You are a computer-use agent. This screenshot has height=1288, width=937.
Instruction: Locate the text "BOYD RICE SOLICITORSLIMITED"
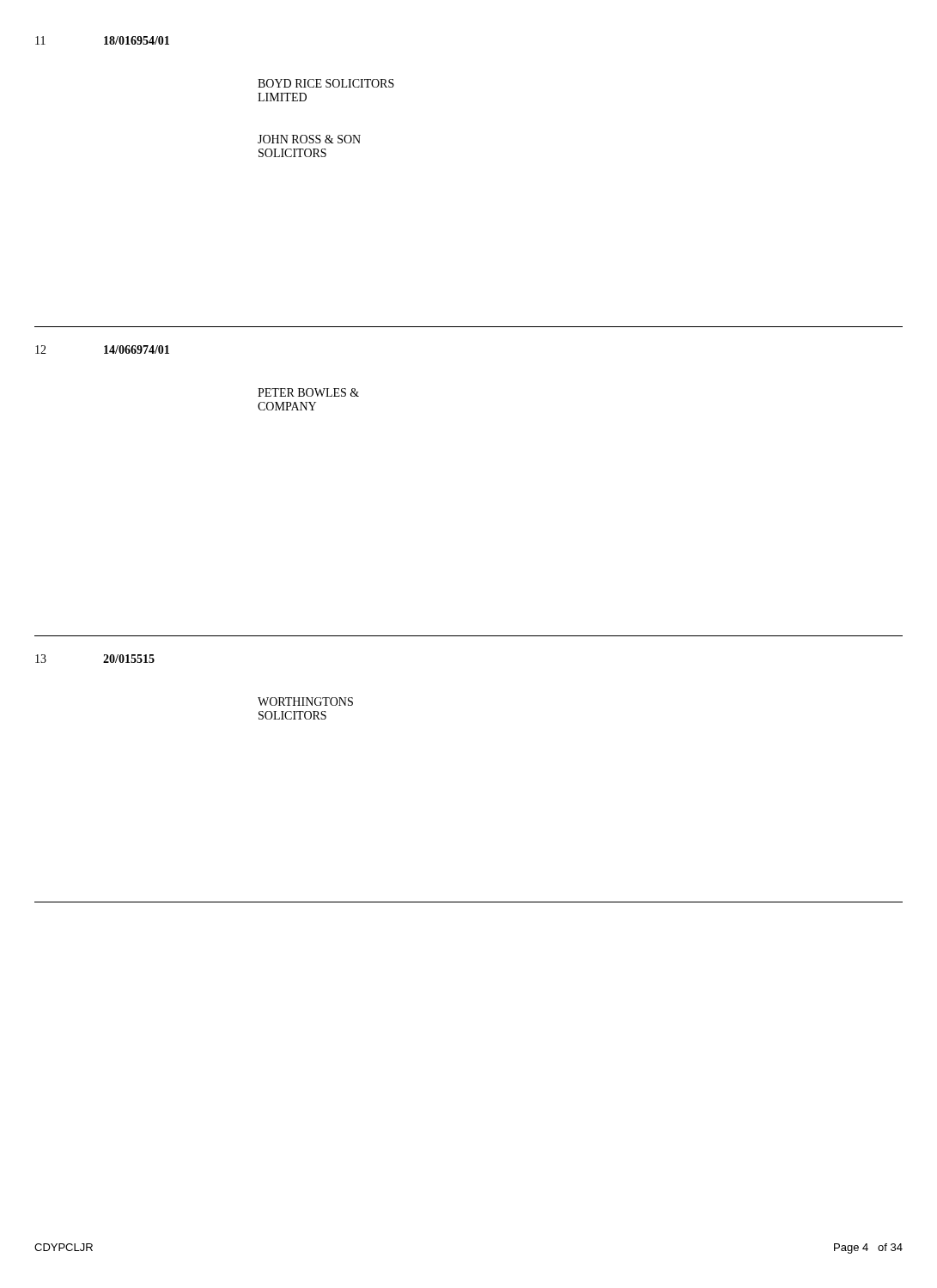[326, 91]
